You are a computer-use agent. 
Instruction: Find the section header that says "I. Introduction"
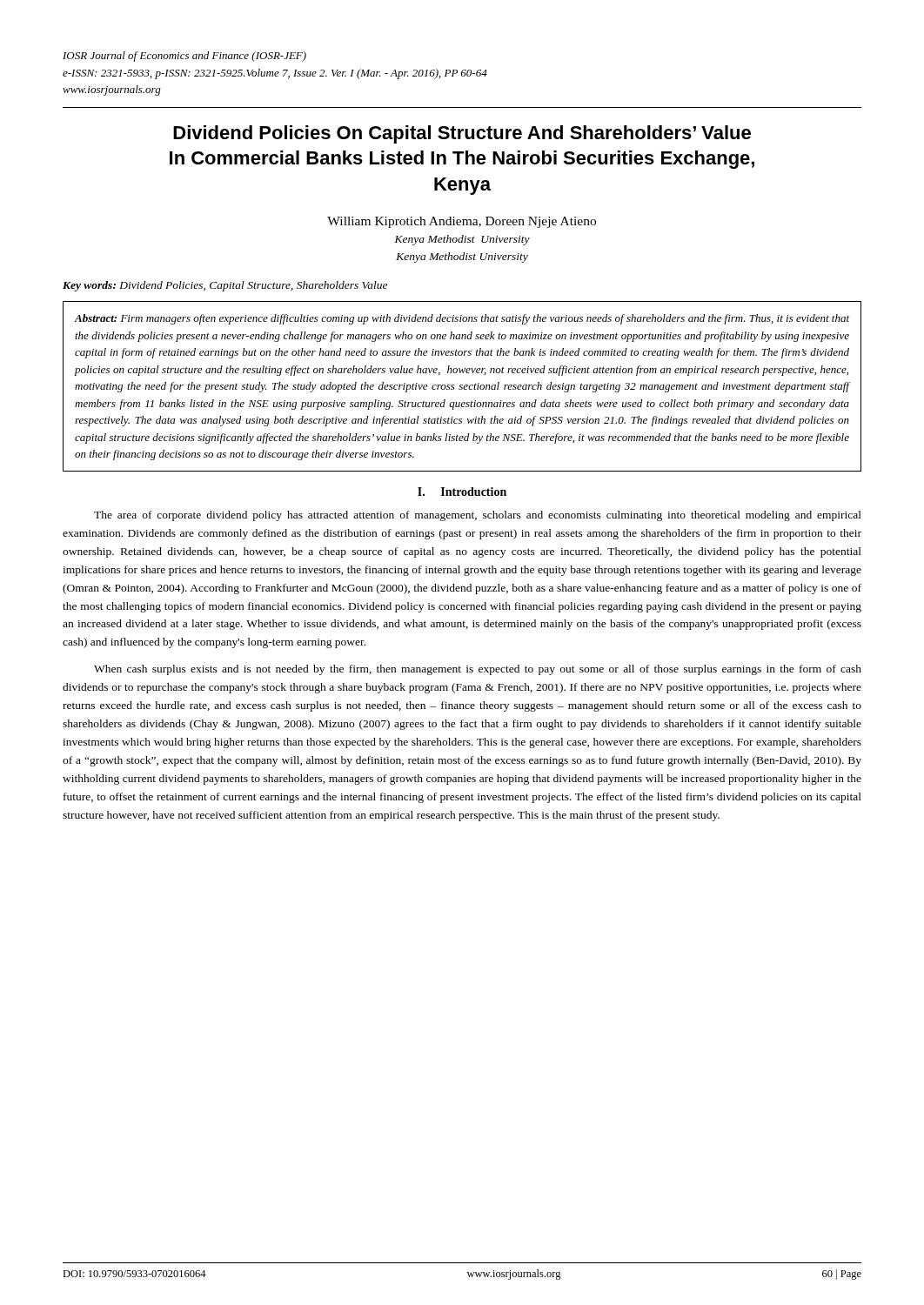(x=462, y=492)
